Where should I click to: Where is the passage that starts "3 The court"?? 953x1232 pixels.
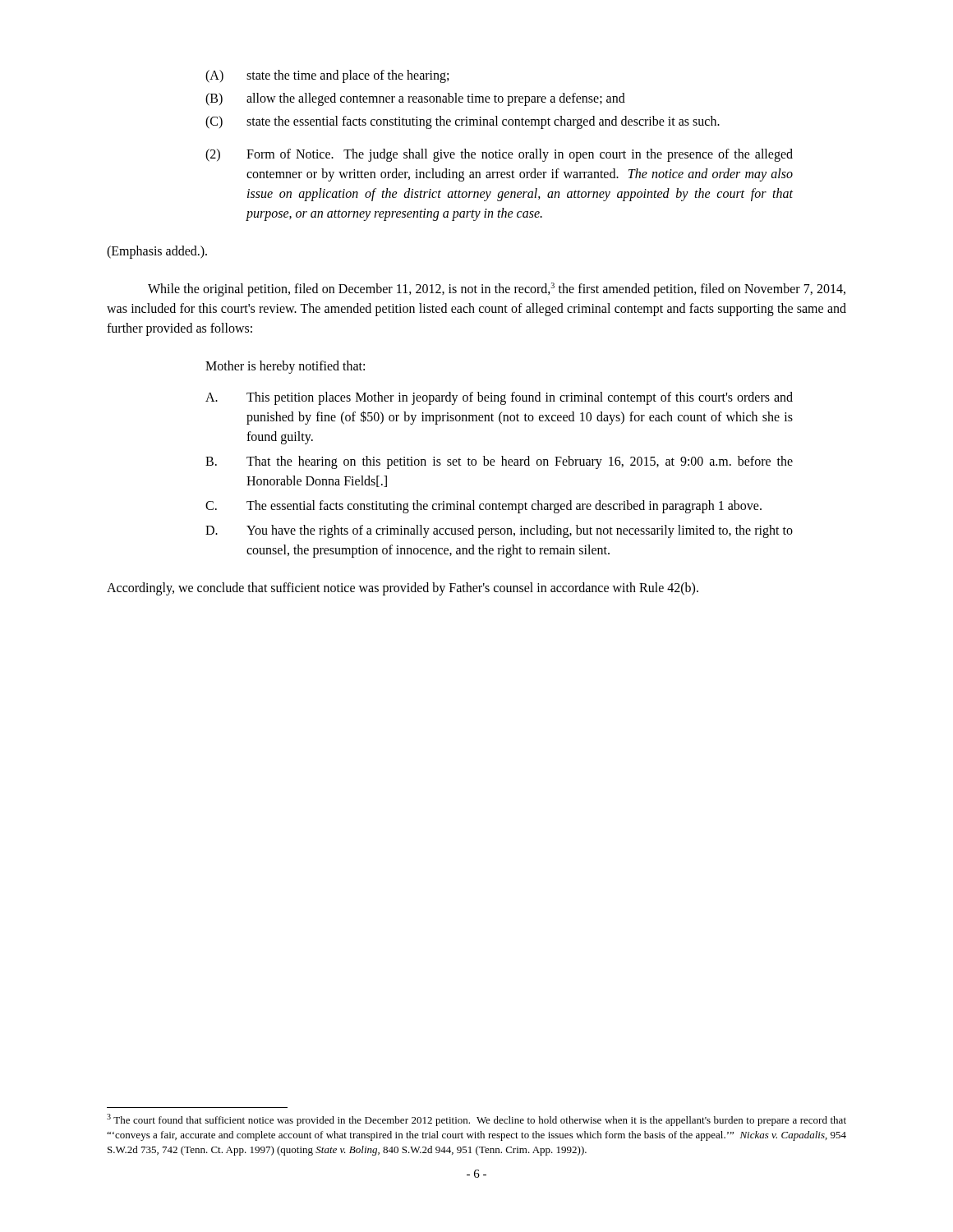(476, 1134)
